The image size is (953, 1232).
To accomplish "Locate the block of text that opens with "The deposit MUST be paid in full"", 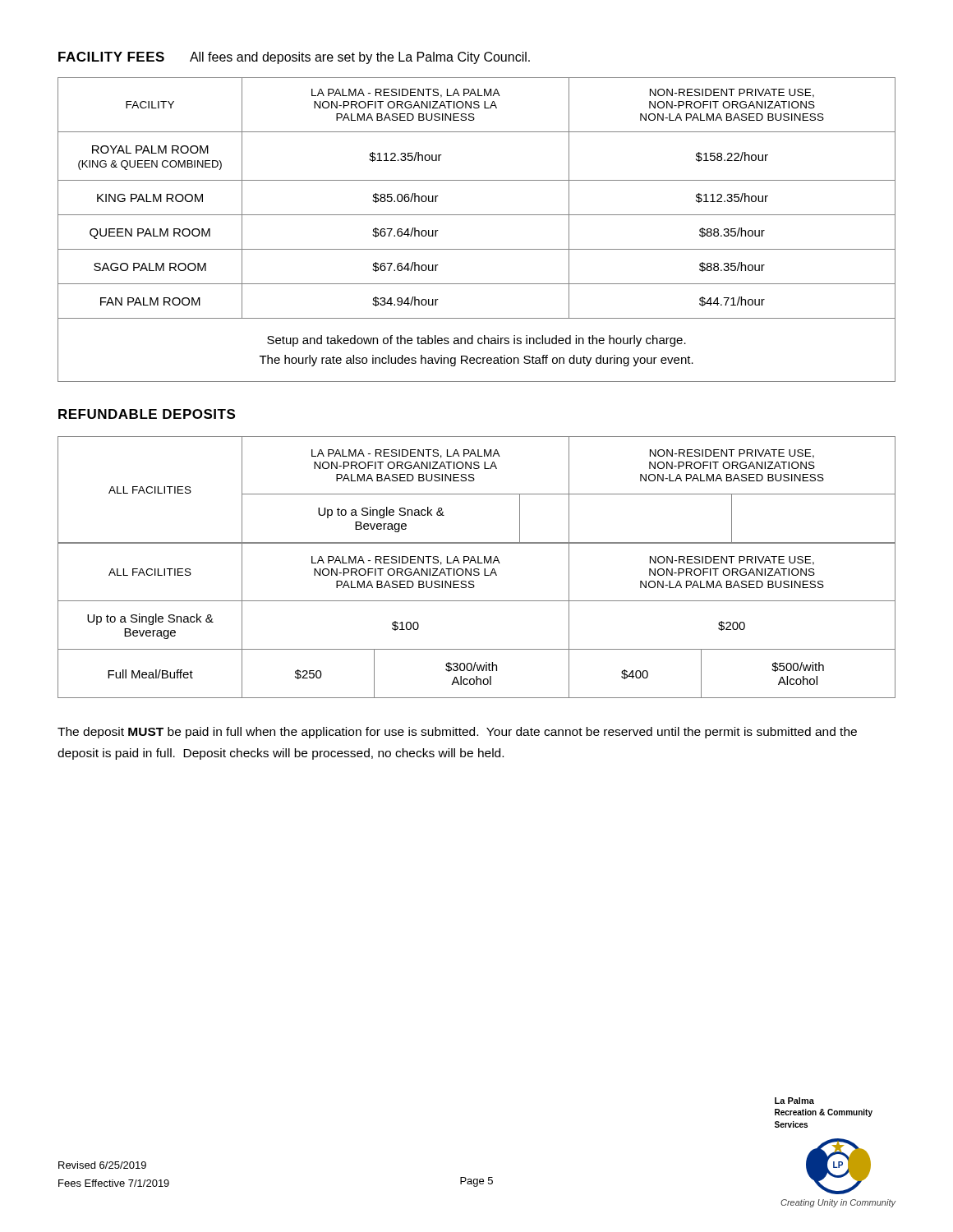I will point(457,742).
